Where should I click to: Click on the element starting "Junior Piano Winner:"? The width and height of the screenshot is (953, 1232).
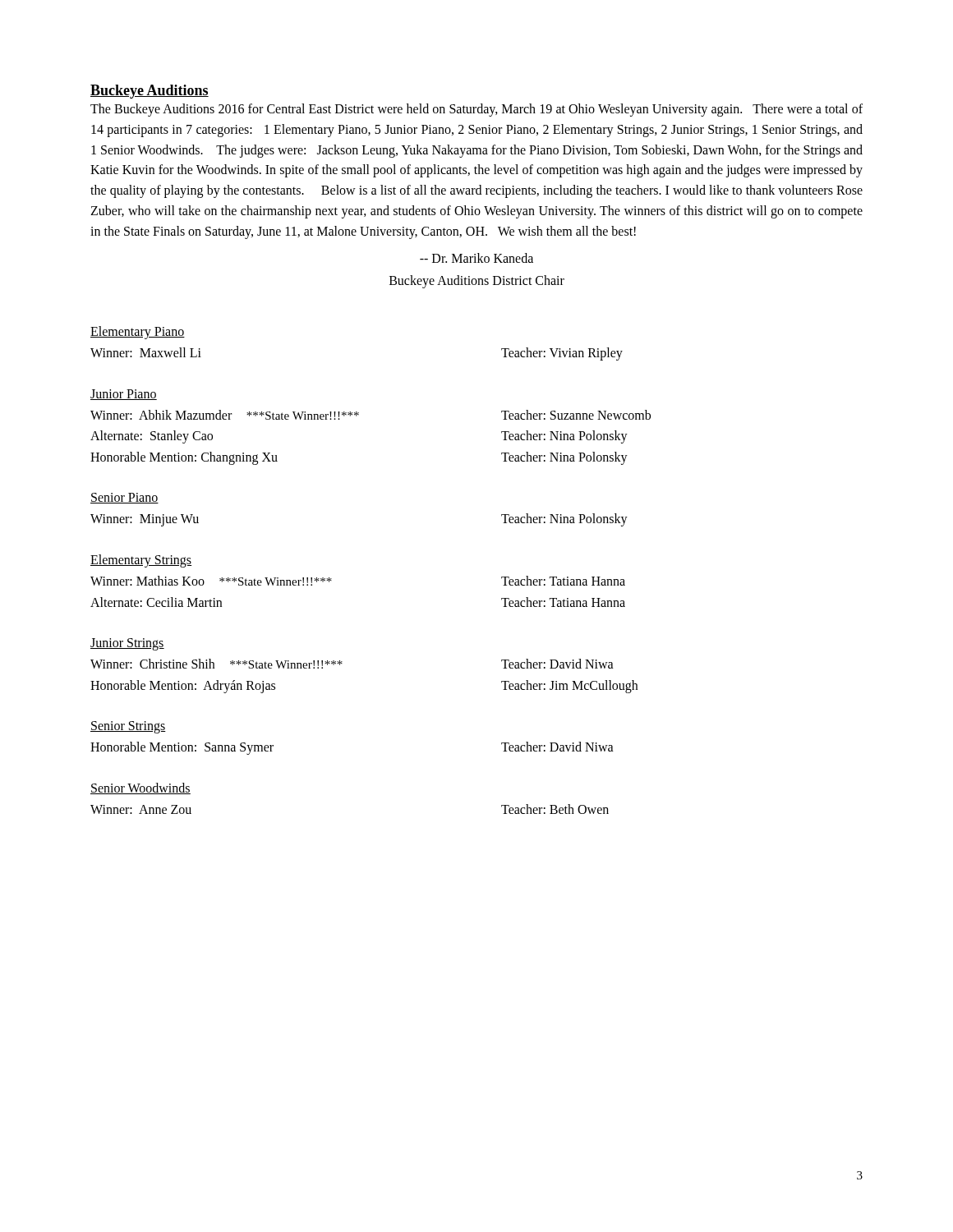click(x=124, y=395)
